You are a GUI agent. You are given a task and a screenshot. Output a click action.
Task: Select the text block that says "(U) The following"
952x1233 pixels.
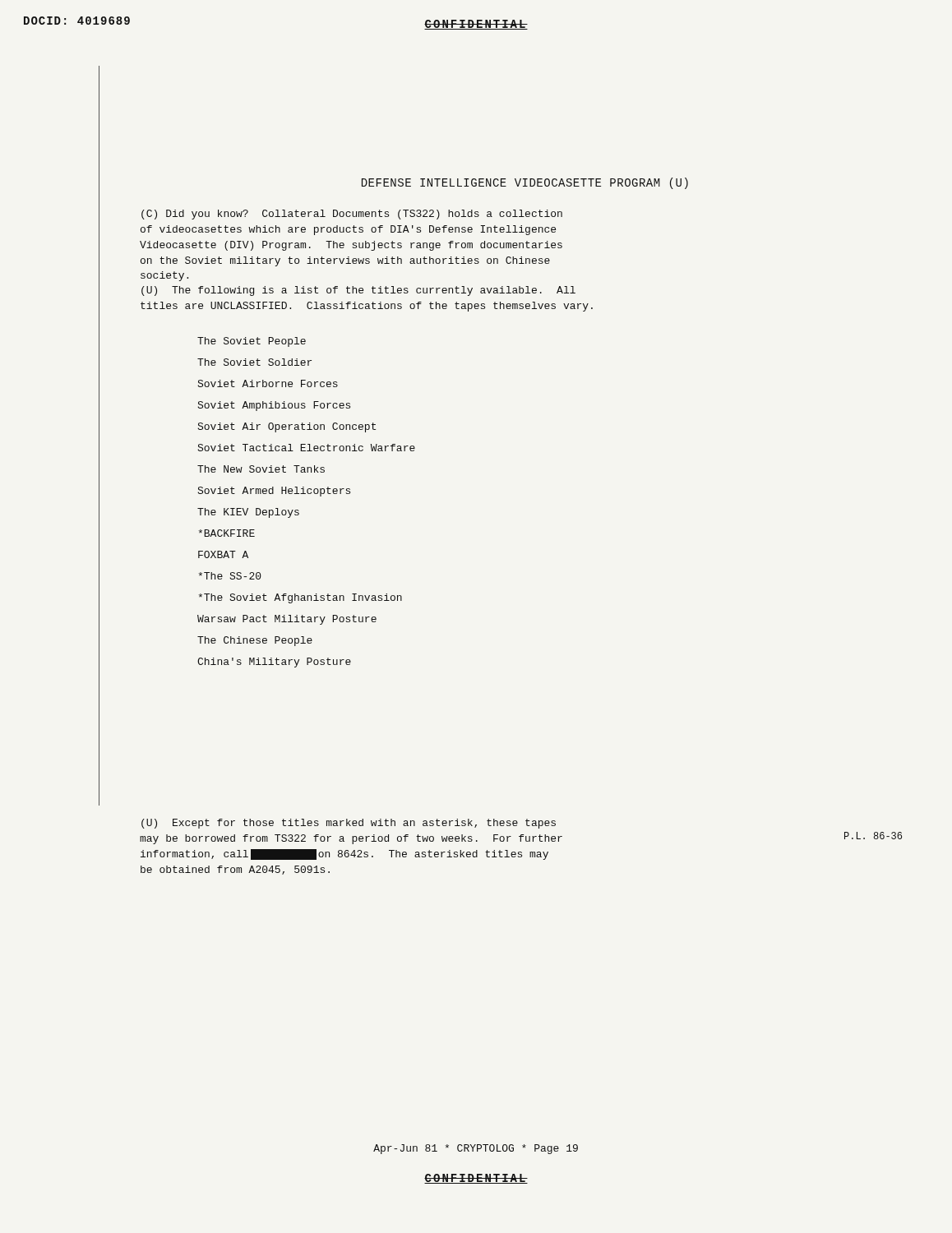click(x=367, y=298)
